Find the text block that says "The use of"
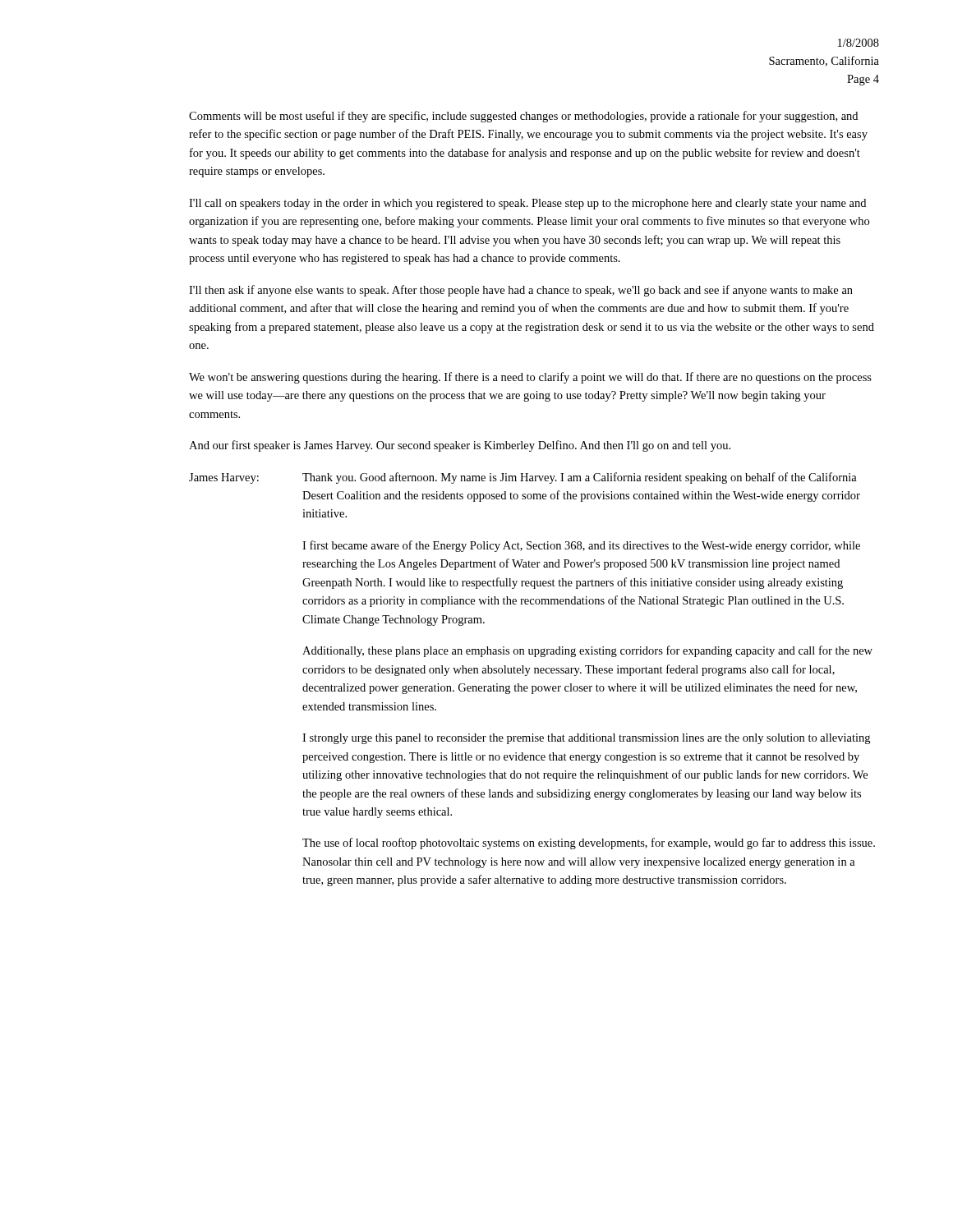 [589, 862]
